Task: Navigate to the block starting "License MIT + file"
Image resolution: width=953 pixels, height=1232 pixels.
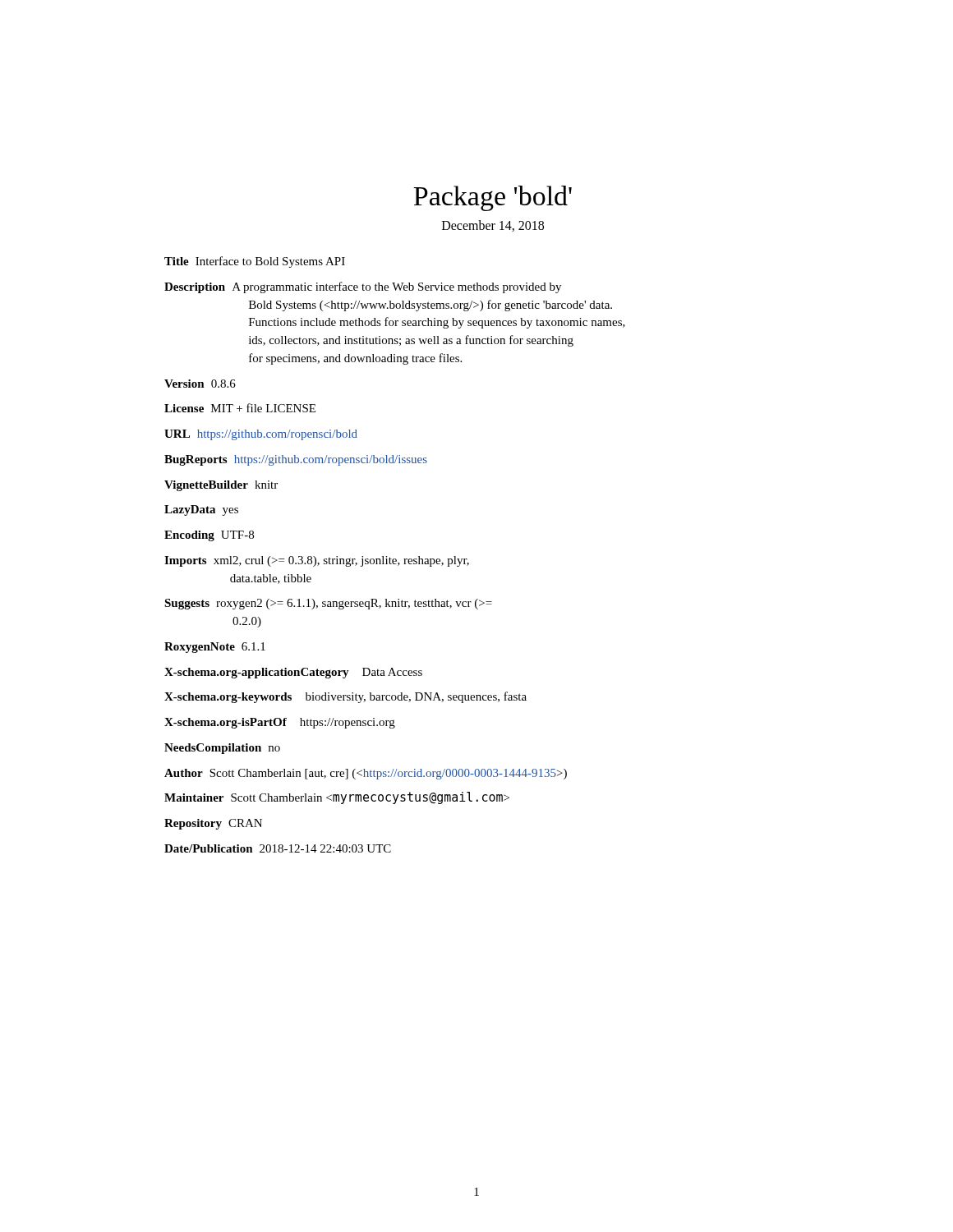Action: pos(240,408)
